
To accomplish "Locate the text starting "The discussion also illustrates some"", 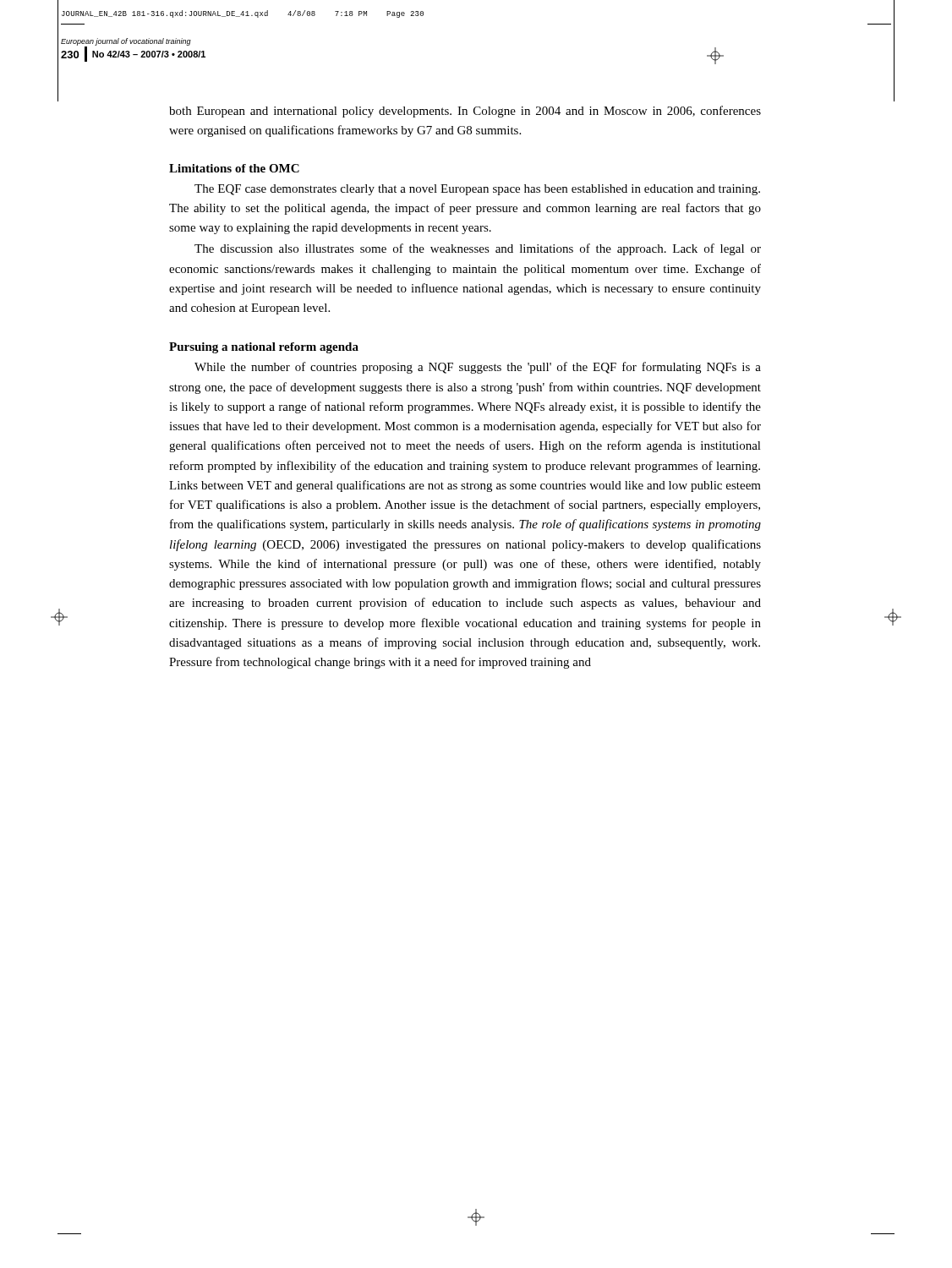I will tap(465, 279).
